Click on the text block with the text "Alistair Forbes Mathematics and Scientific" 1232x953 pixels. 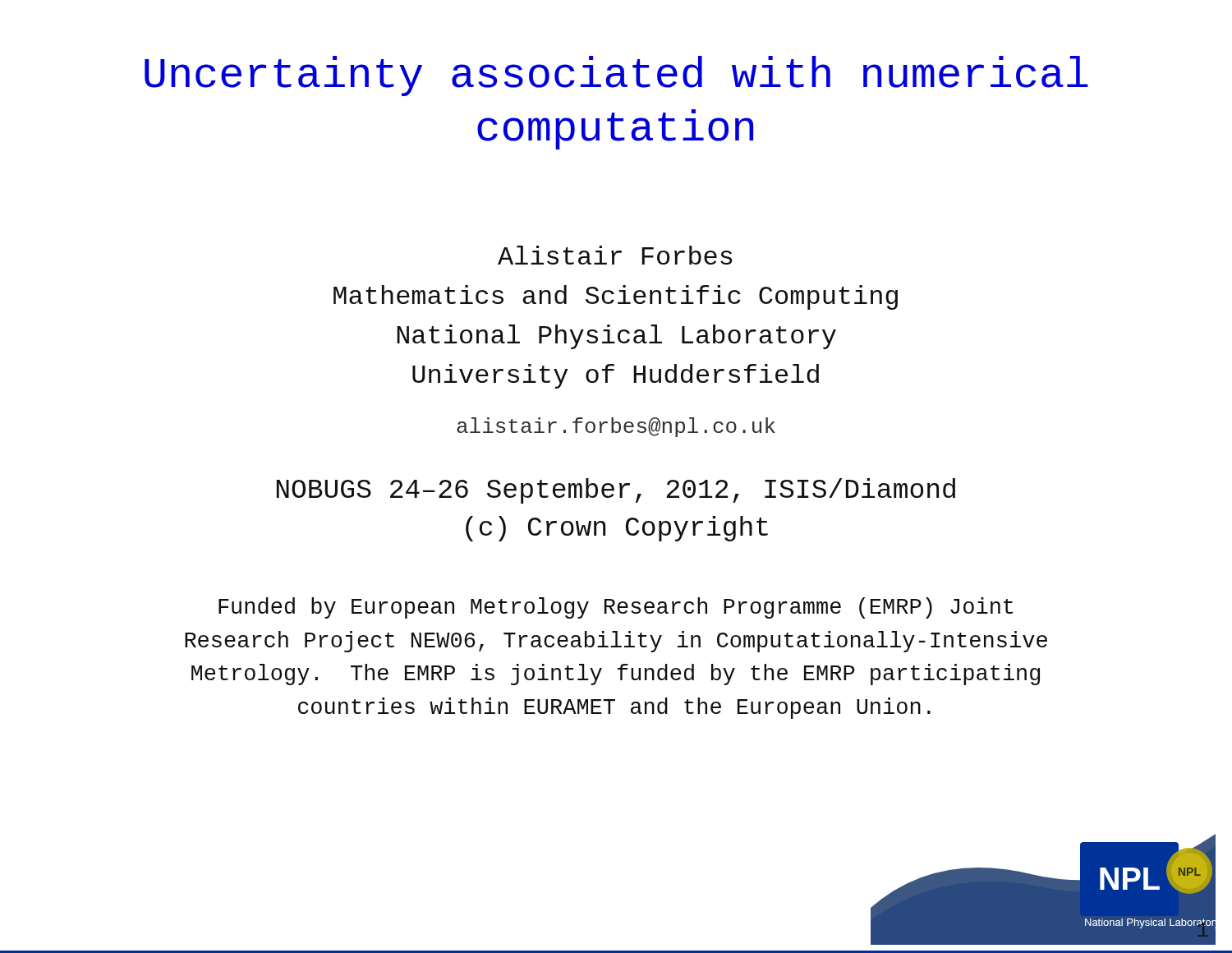tap(616, 317)
